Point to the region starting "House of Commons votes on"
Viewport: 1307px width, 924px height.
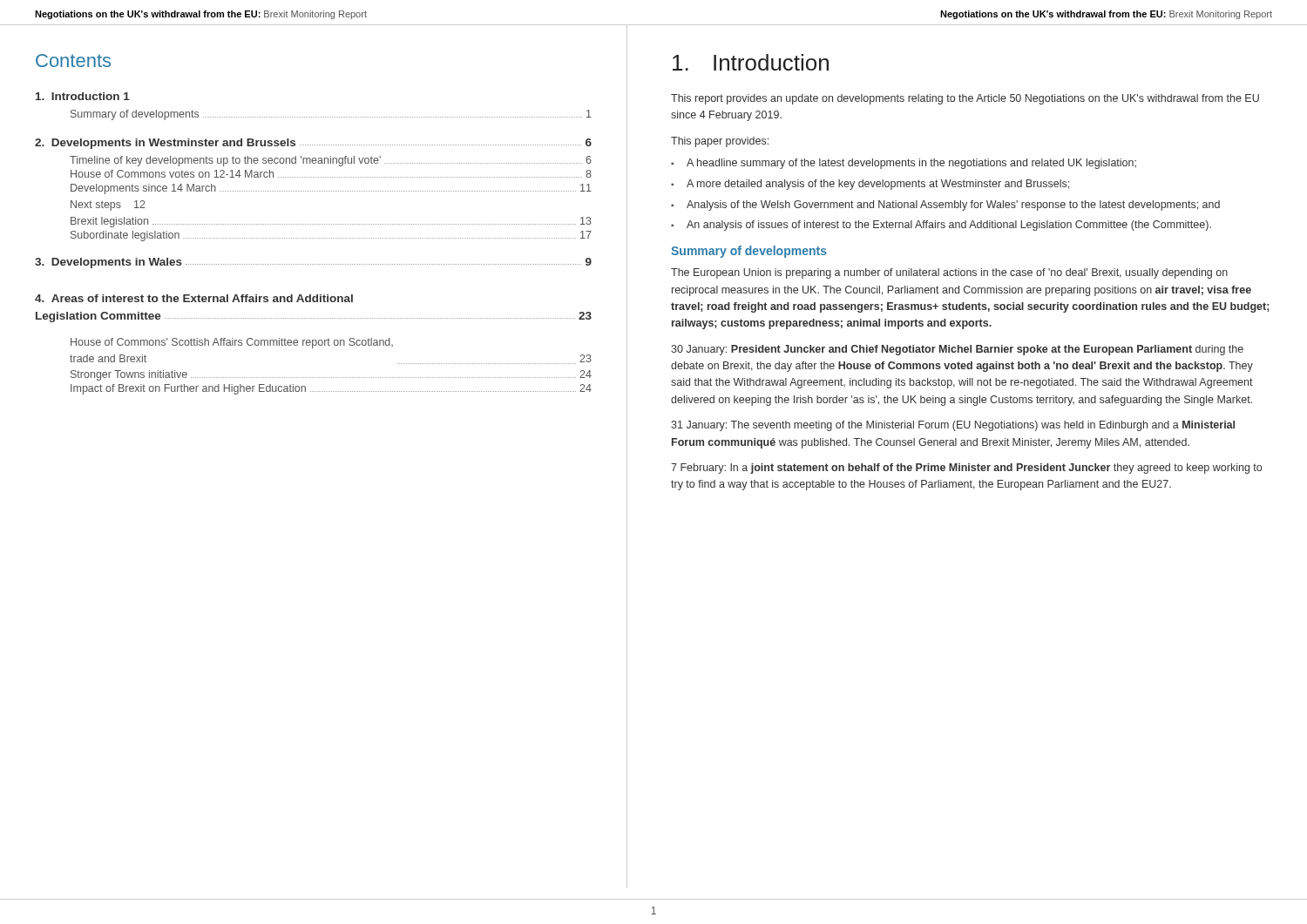coord(313,174)
